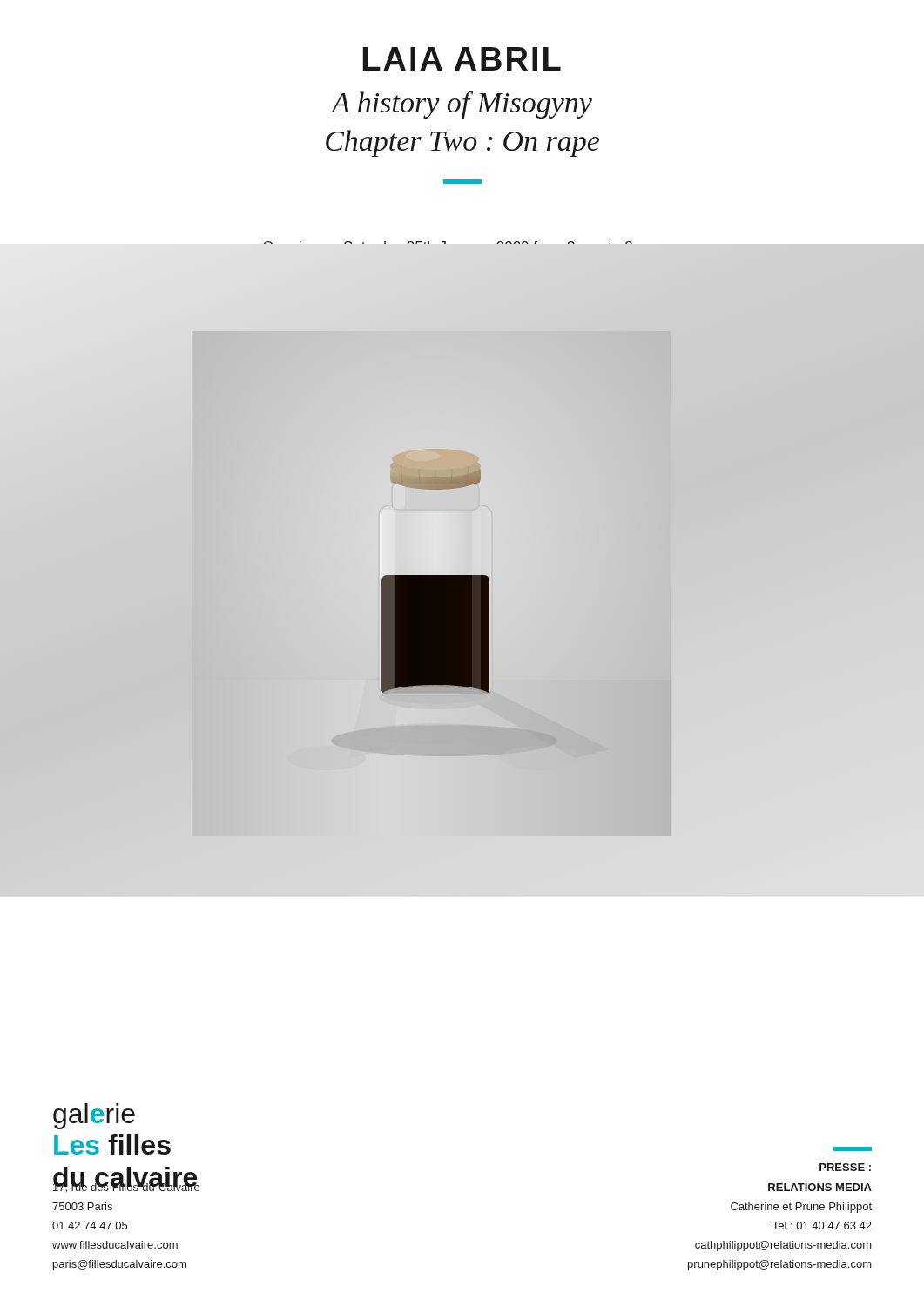Select the logo
The image size is (924, 1307).
pyautogui.click(x=125, y=1146)
